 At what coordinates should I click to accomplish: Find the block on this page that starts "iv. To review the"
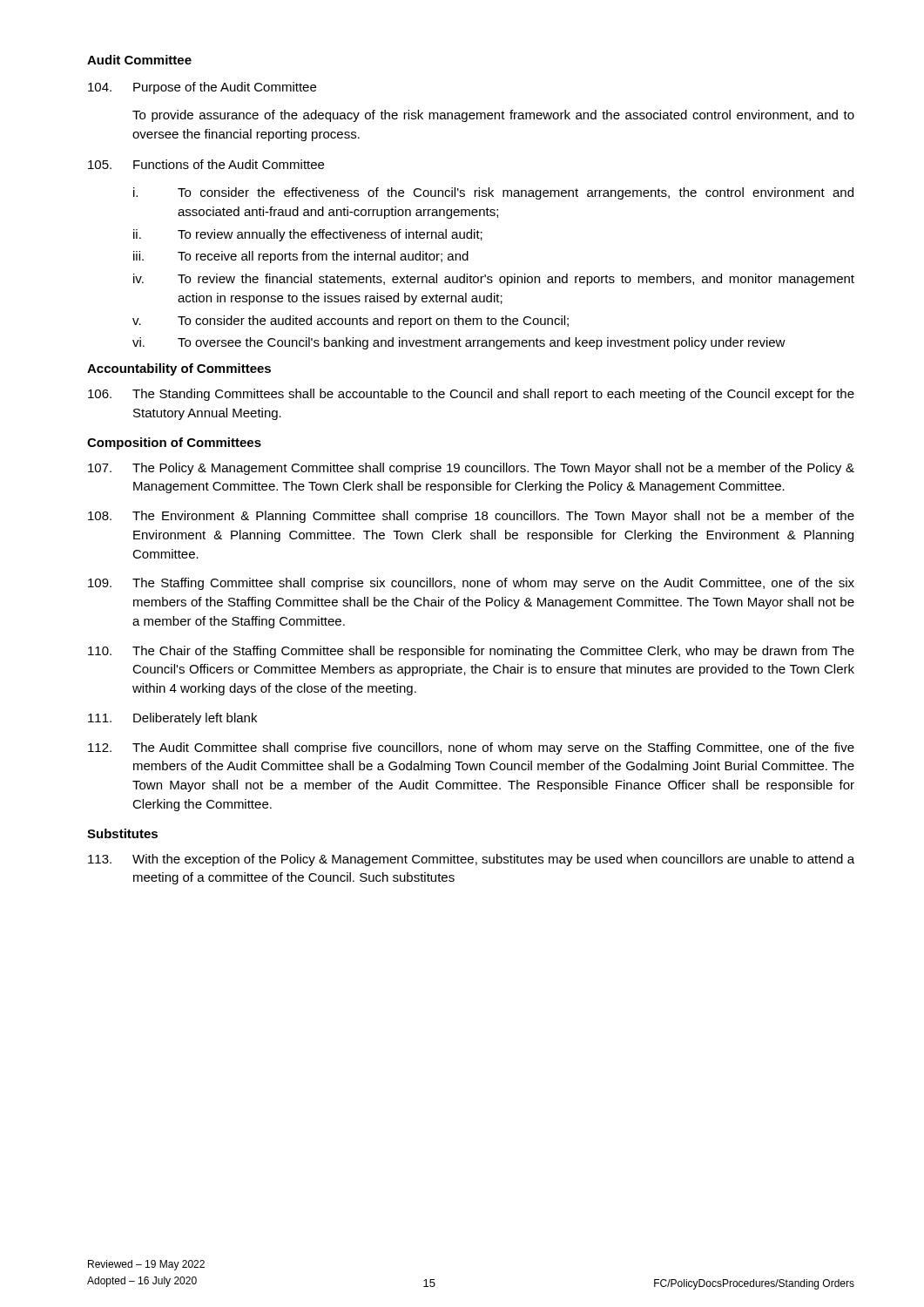click(x=493, y=288)
